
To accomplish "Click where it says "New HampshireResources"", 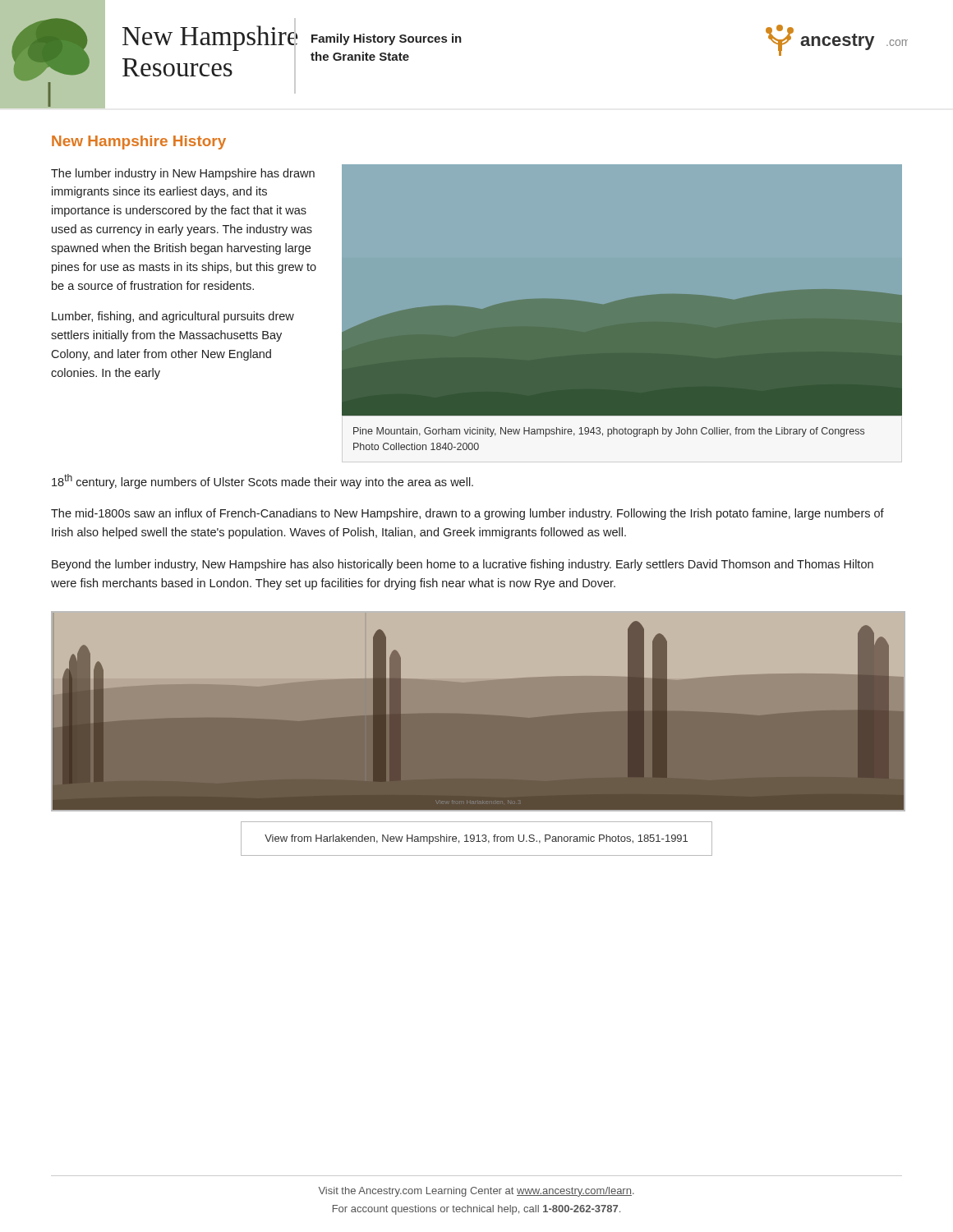I will 210,52.
